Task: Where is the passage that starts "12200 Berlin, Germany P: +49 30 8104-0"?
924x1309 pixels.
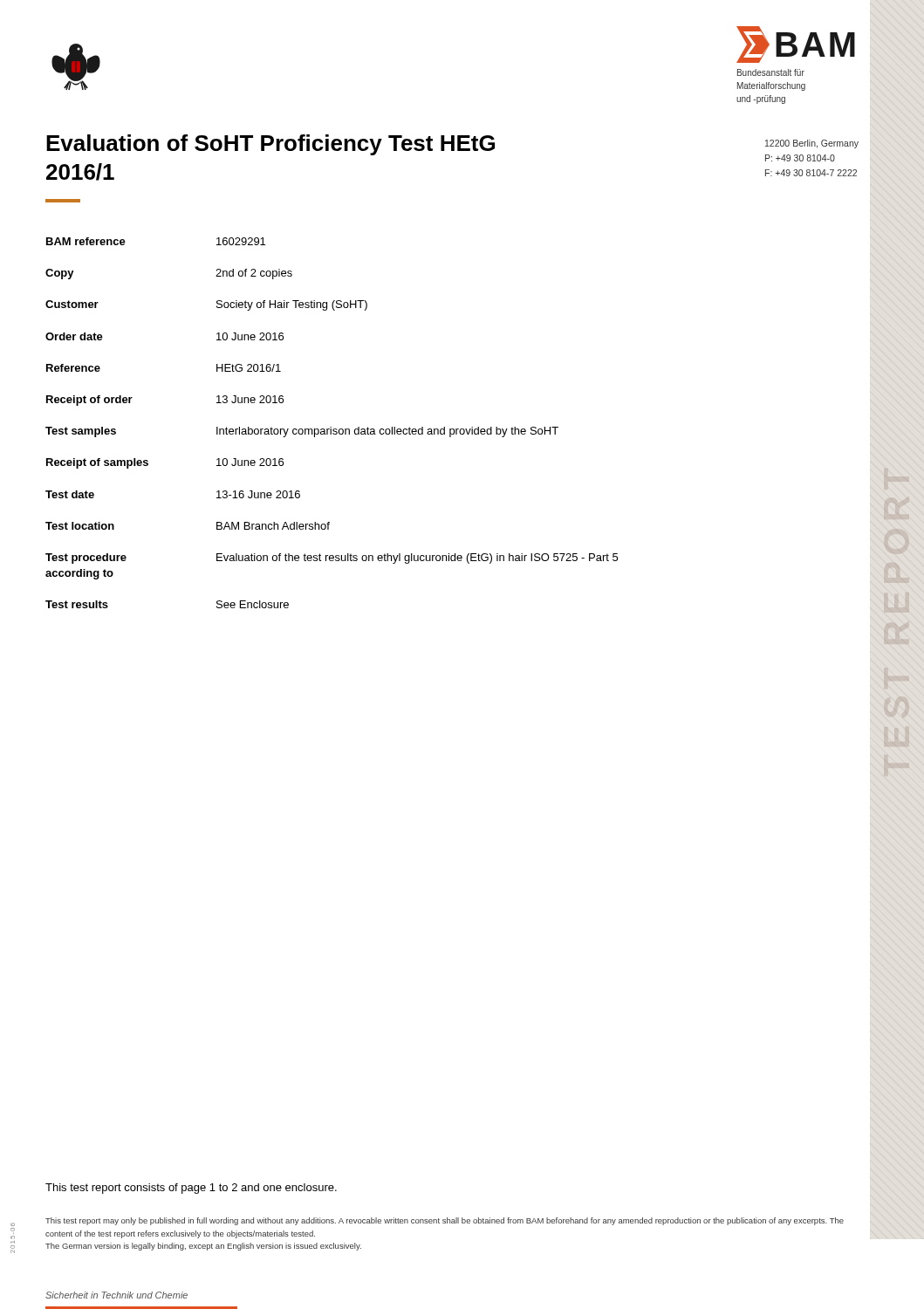Action: pos(811,158)
